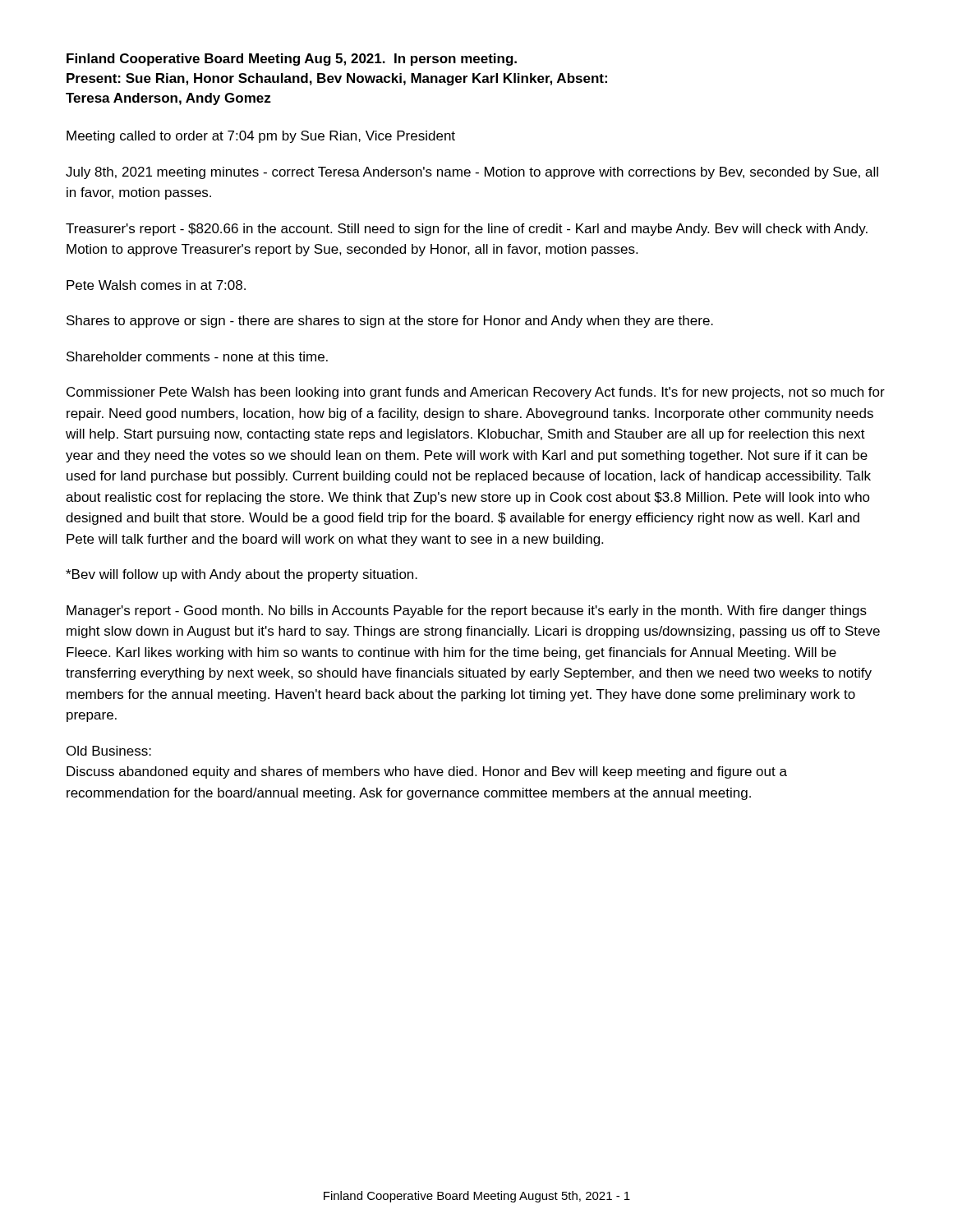Point to the block beginning "Meeting called to order at"
Screen dimensions: 1232x953
261,136
